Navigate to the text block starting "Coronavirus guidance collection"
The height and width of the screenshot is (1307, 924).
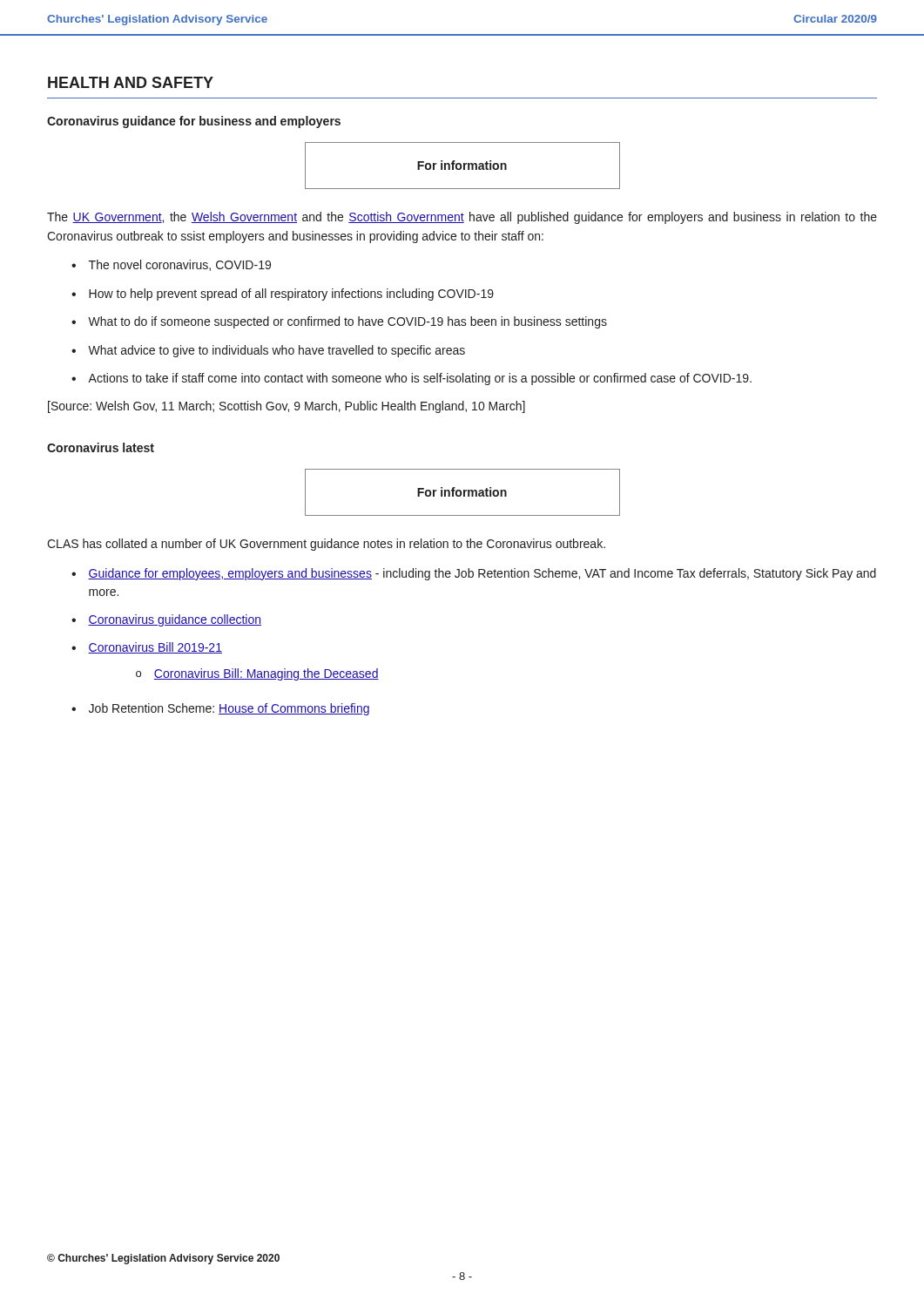pos(175,620)
